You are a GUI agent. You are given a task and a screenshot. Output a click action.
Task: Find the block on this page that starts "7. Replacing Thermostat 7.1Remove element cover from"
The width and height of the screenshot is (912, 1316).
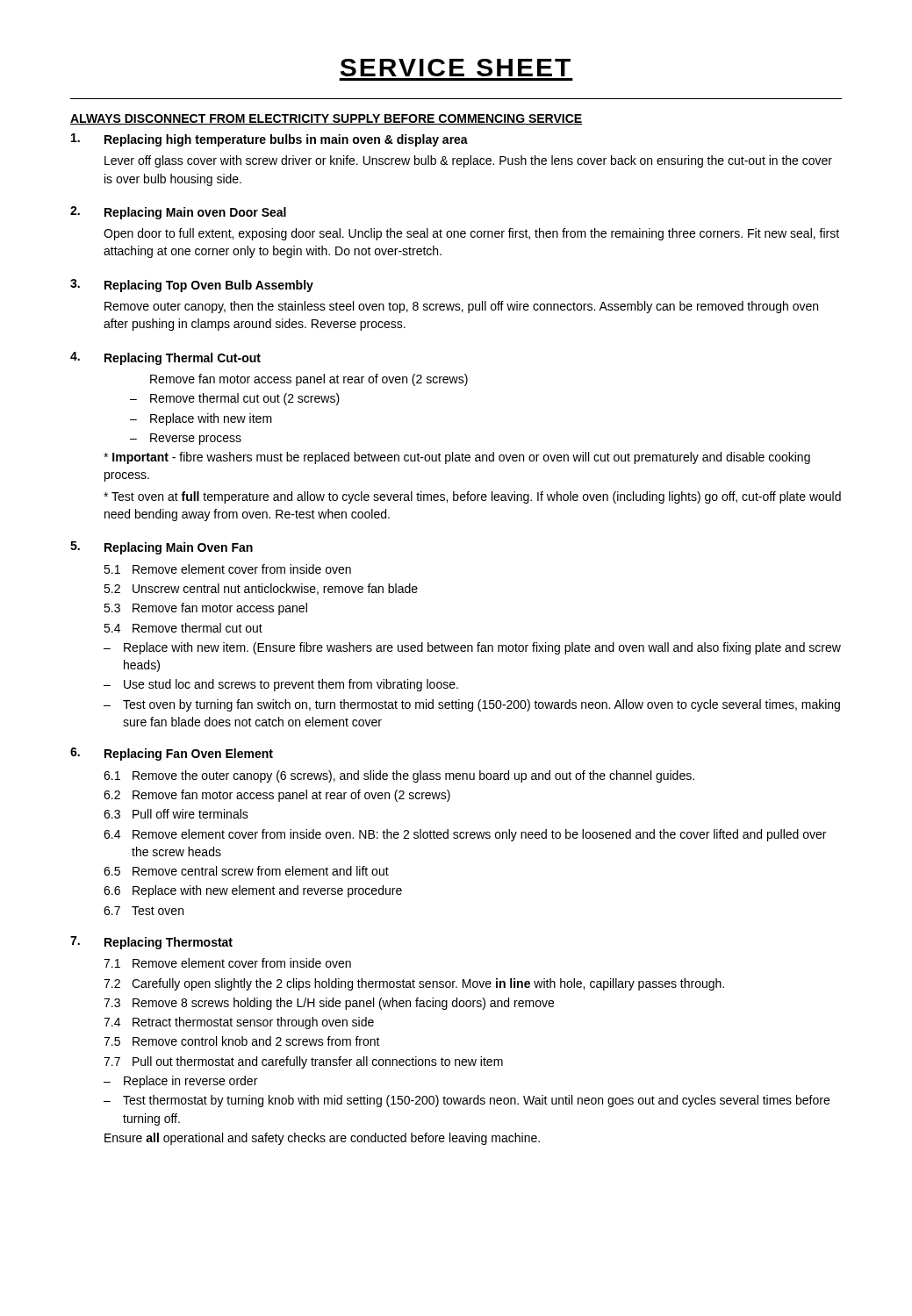pyautogui.click(x=151, y=943)
